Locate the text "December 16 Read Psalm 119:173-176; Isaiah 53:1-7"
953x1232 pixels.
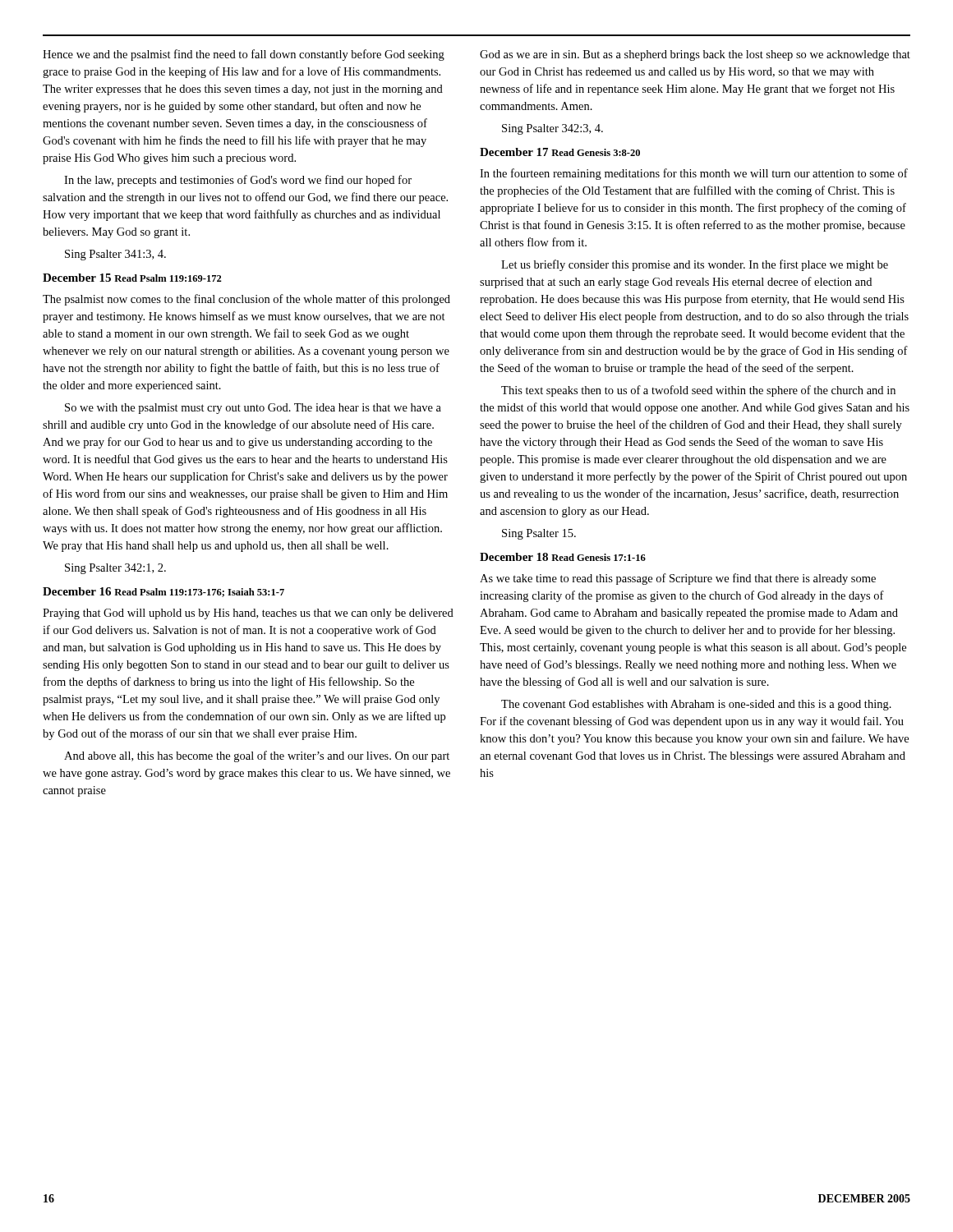164,592
